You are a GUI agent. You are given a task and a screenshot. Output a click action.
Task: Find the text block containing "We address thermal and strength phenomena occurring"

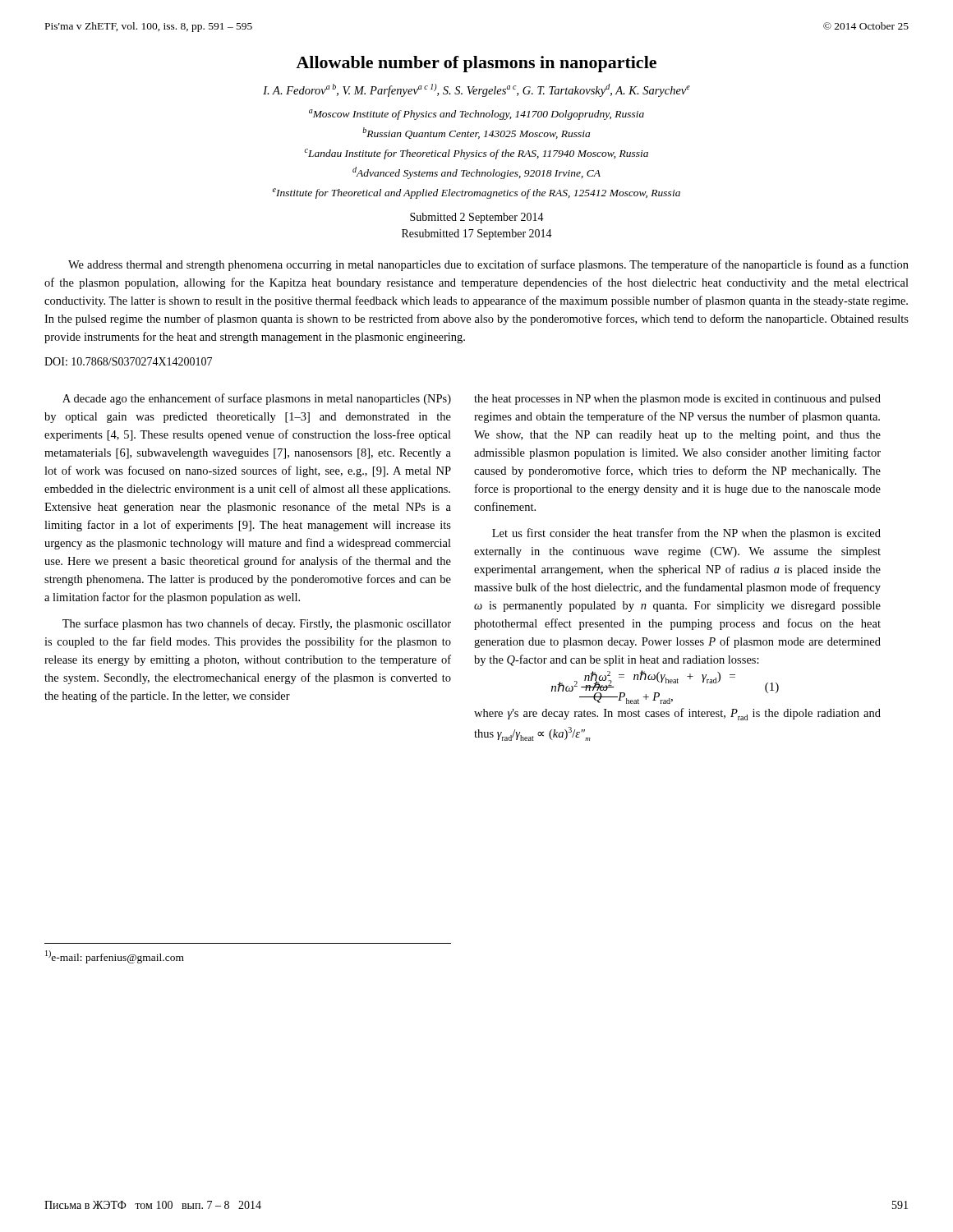(476, 301)
